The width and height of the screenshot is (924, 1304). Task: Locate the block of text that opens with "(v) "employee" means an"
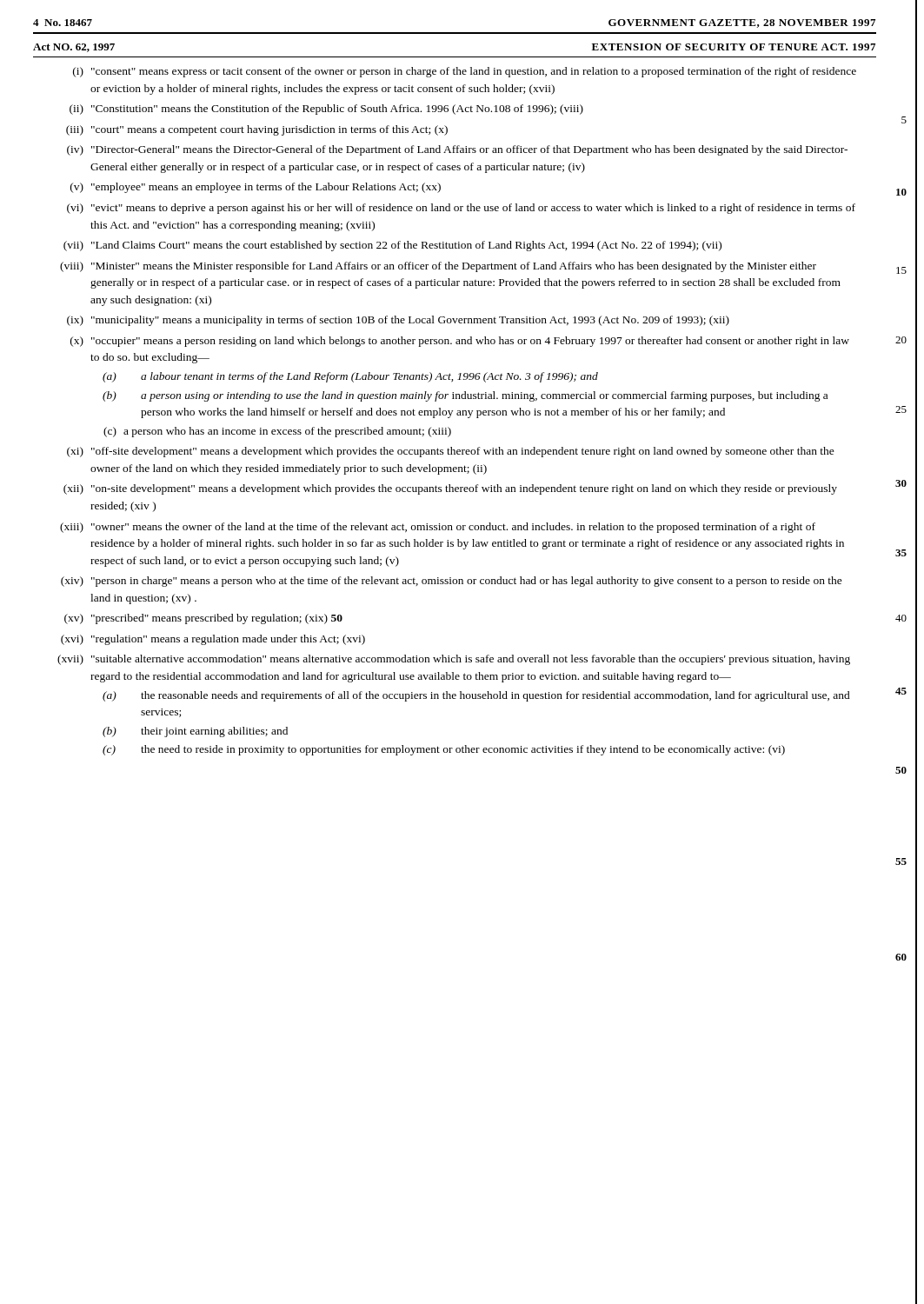(446, 187)
